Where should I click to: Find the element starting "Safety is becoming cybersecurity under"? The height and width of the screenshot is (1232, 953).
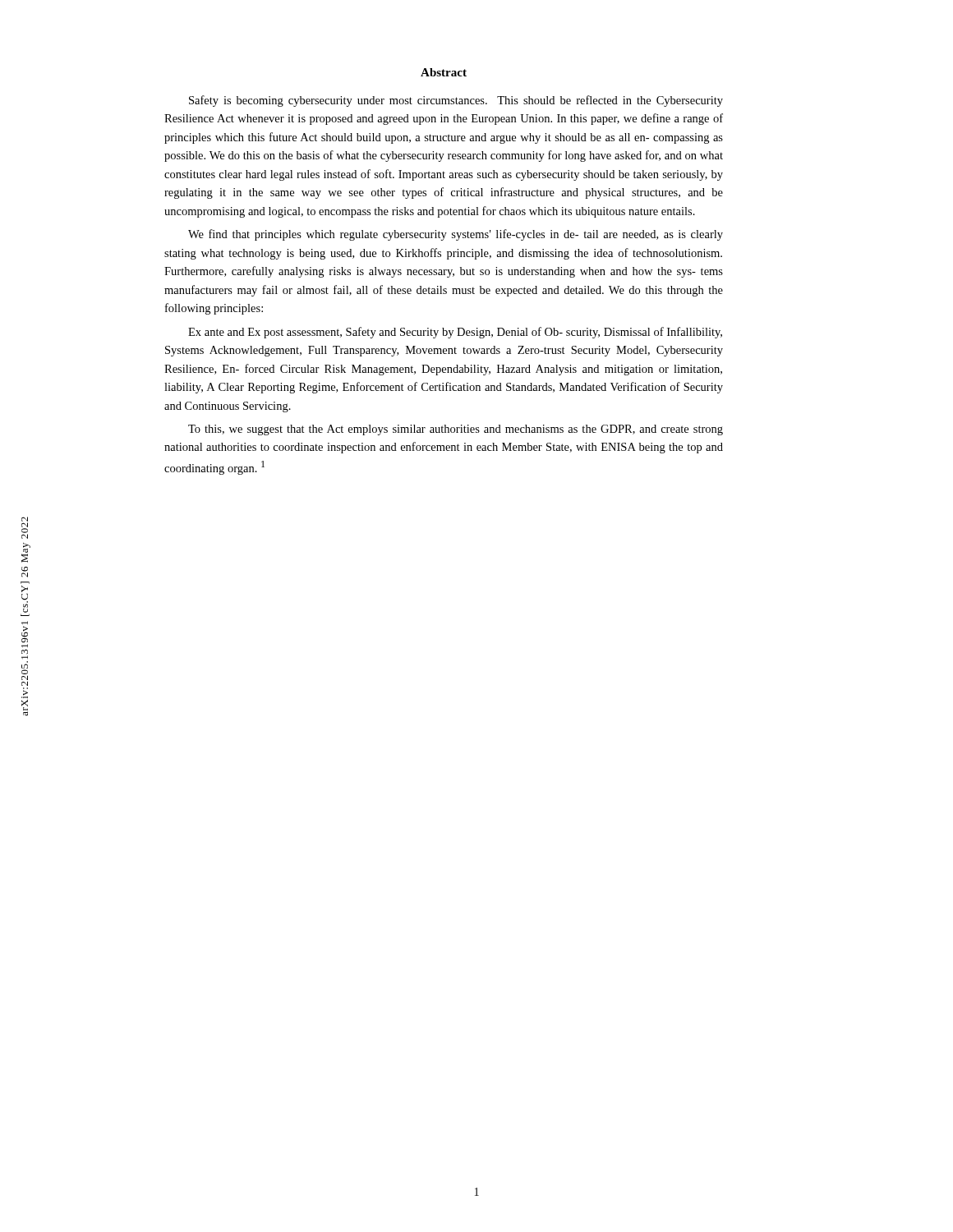click(444, 156)
